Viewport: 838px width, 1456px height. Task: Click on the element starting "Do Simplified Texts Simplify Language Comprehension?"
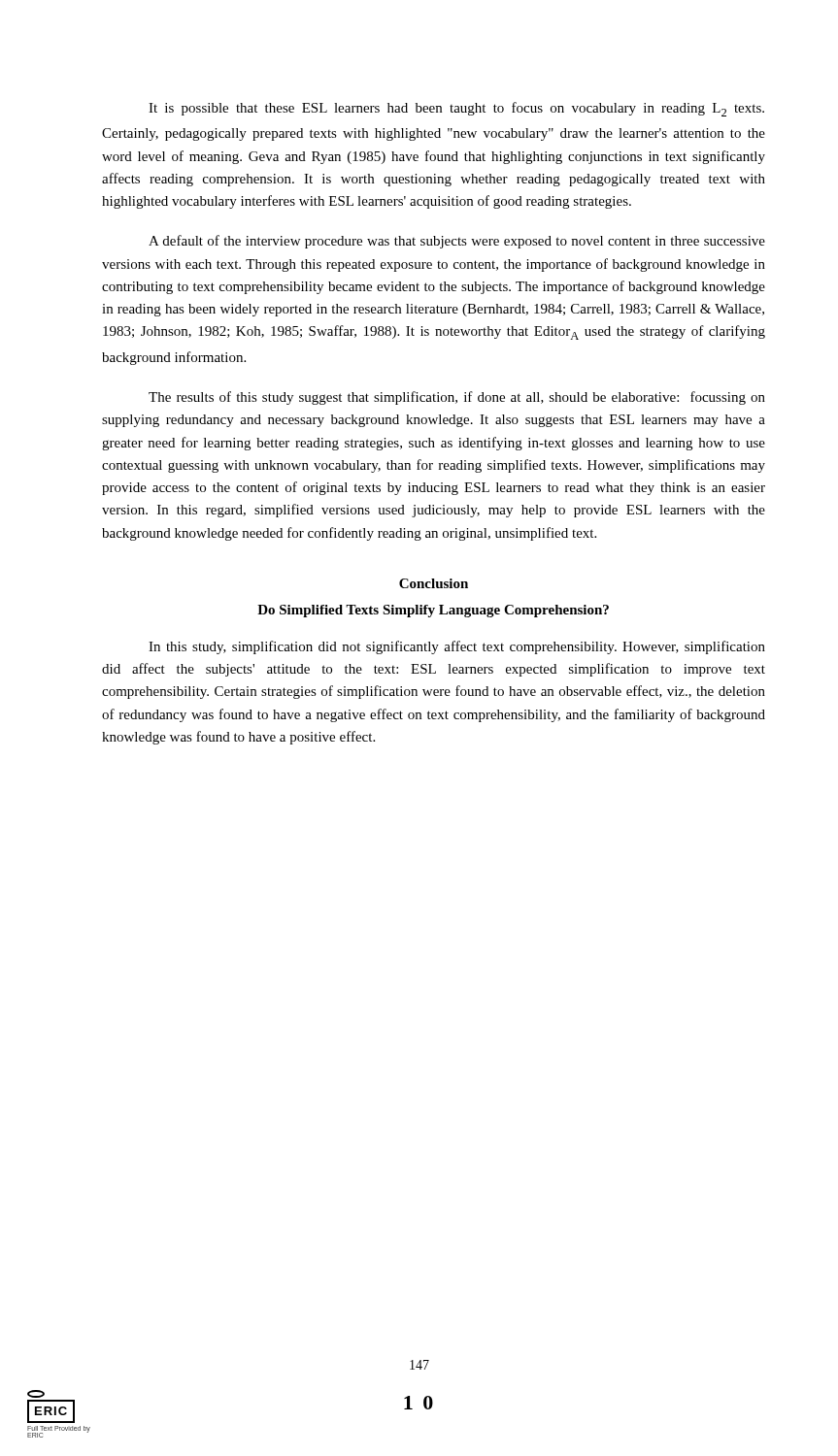[434, 609]
